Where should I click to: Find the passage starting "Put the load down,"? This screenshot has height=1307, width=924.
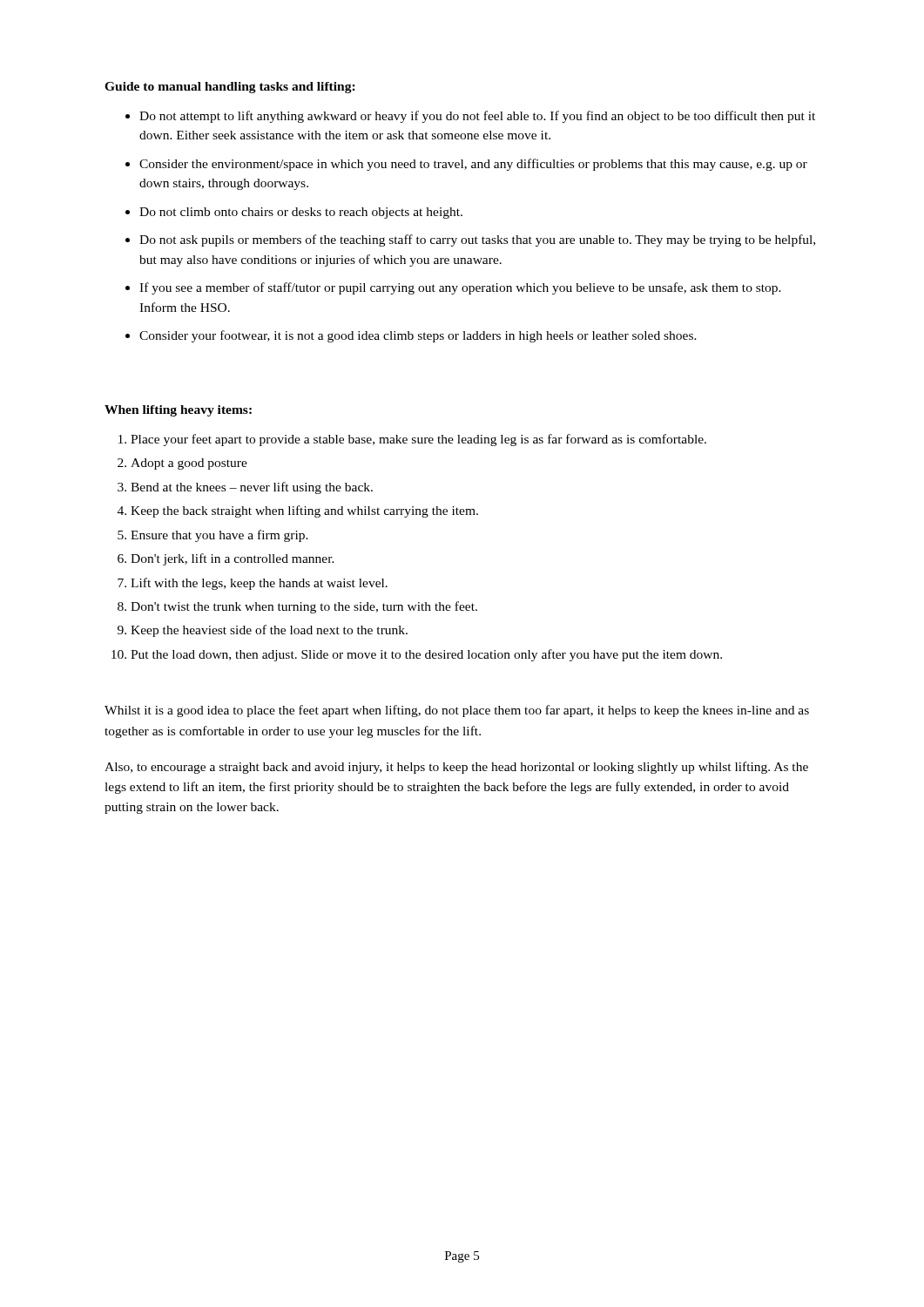pos(427,654)
